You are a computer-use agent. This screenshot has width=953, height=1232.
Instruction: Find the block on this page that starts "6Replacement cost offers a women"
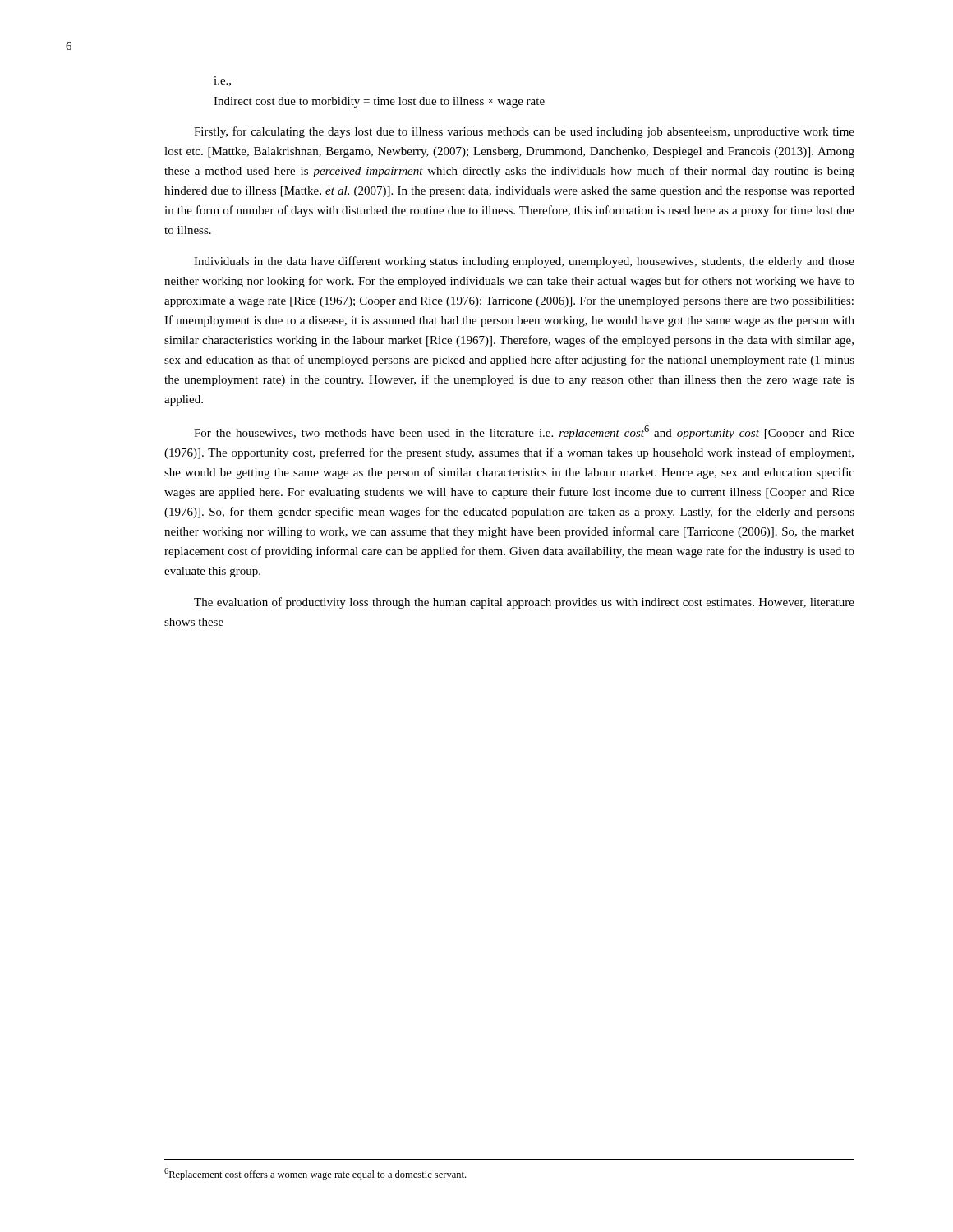[315, 1173]
